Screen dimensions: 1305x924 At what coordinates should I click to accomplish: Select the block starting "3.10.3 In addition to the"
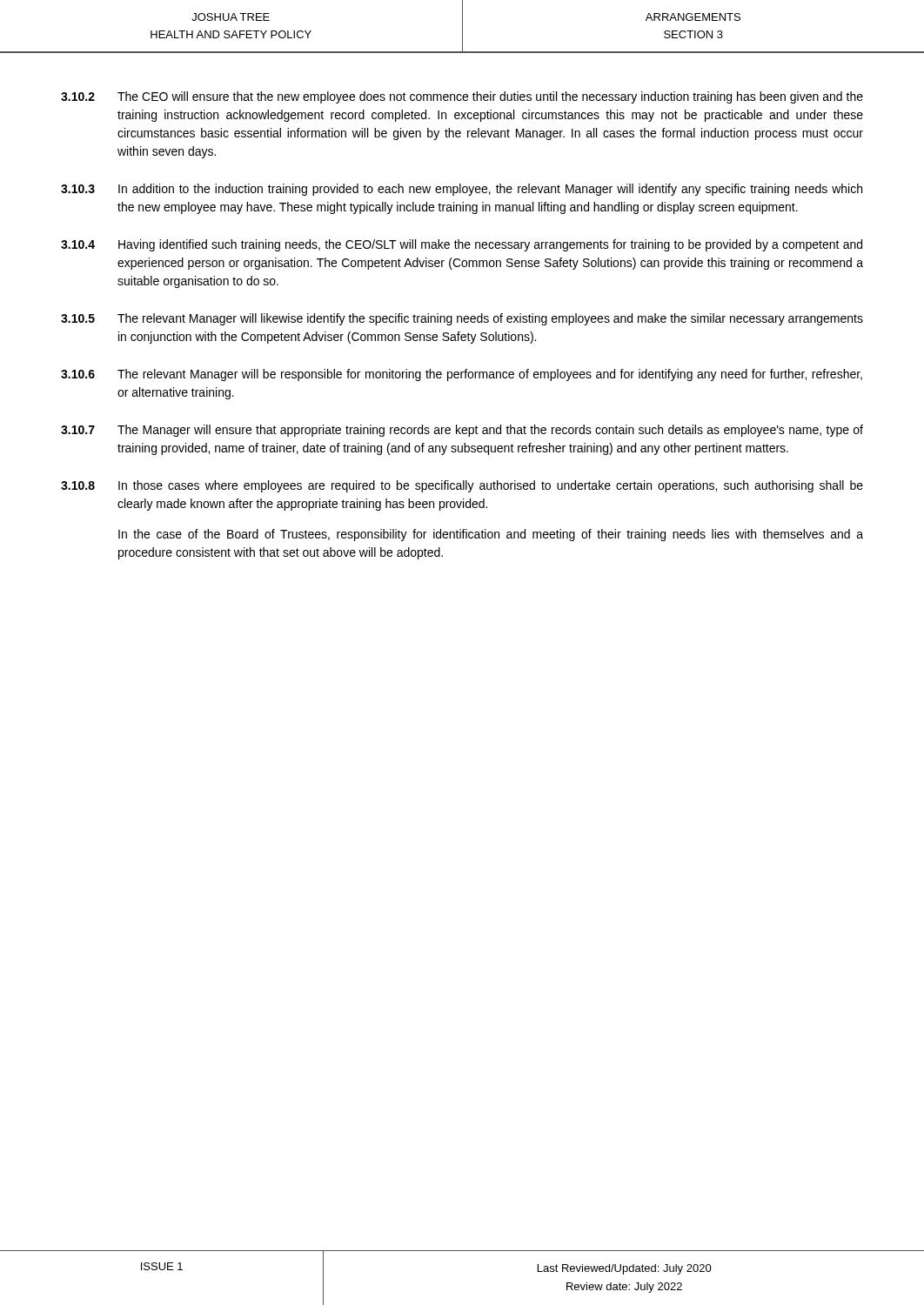[462, 198]
